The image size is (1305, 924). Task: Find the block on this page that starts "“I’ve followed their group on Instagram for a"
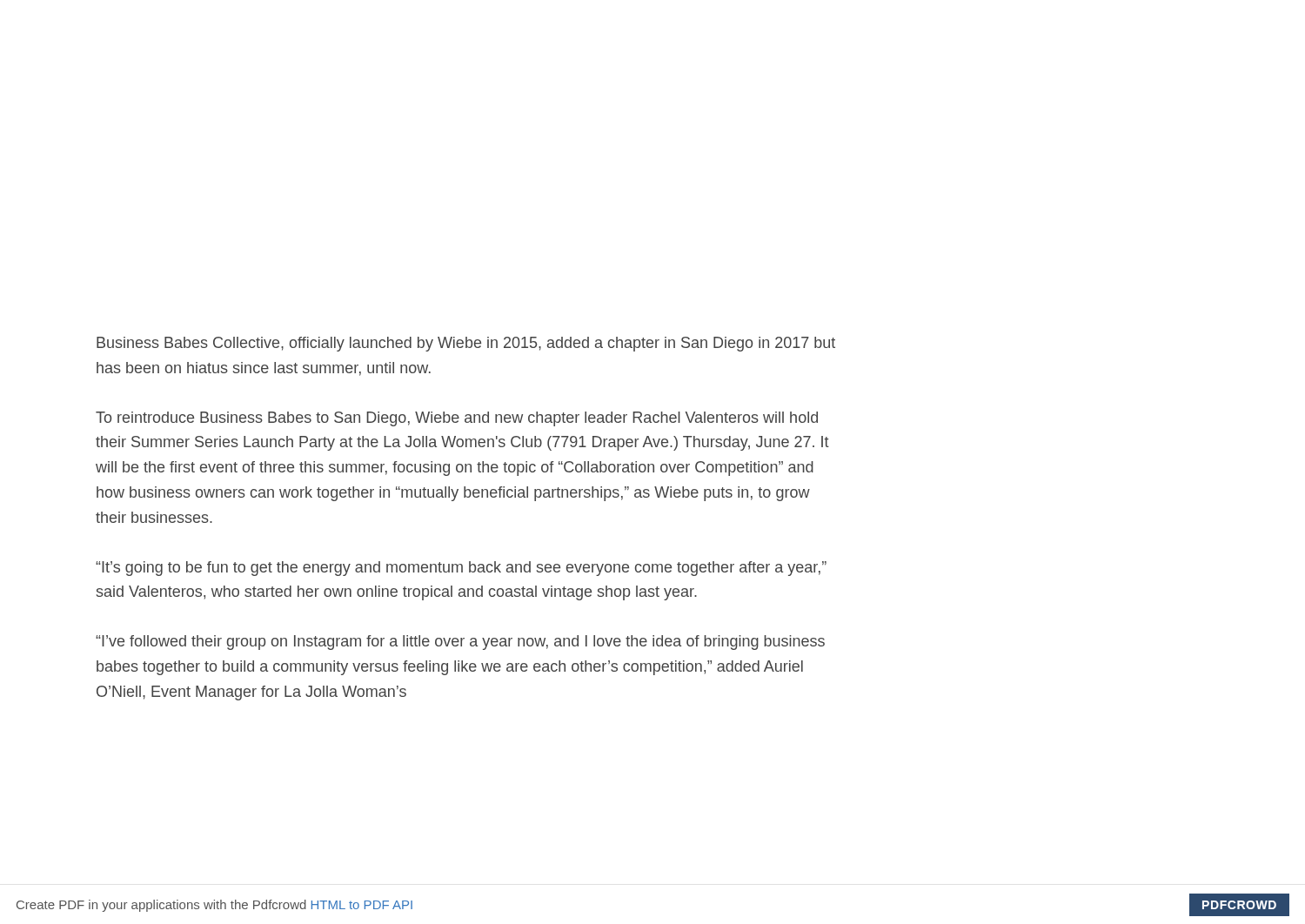(x=460, y=666)
